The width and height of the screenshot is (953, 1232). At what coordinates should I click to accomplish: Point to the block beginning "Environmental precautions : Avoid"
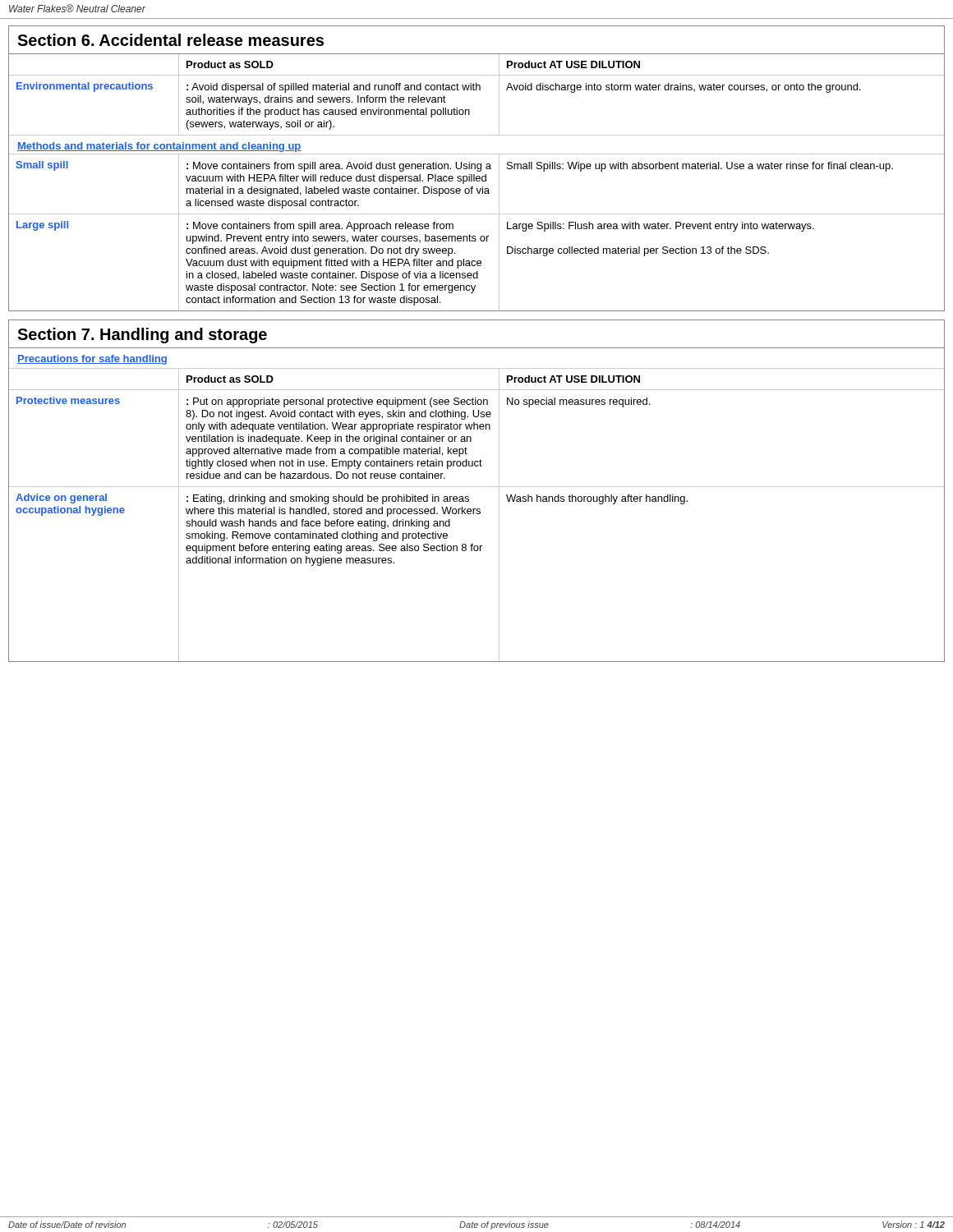click(476, 105)
